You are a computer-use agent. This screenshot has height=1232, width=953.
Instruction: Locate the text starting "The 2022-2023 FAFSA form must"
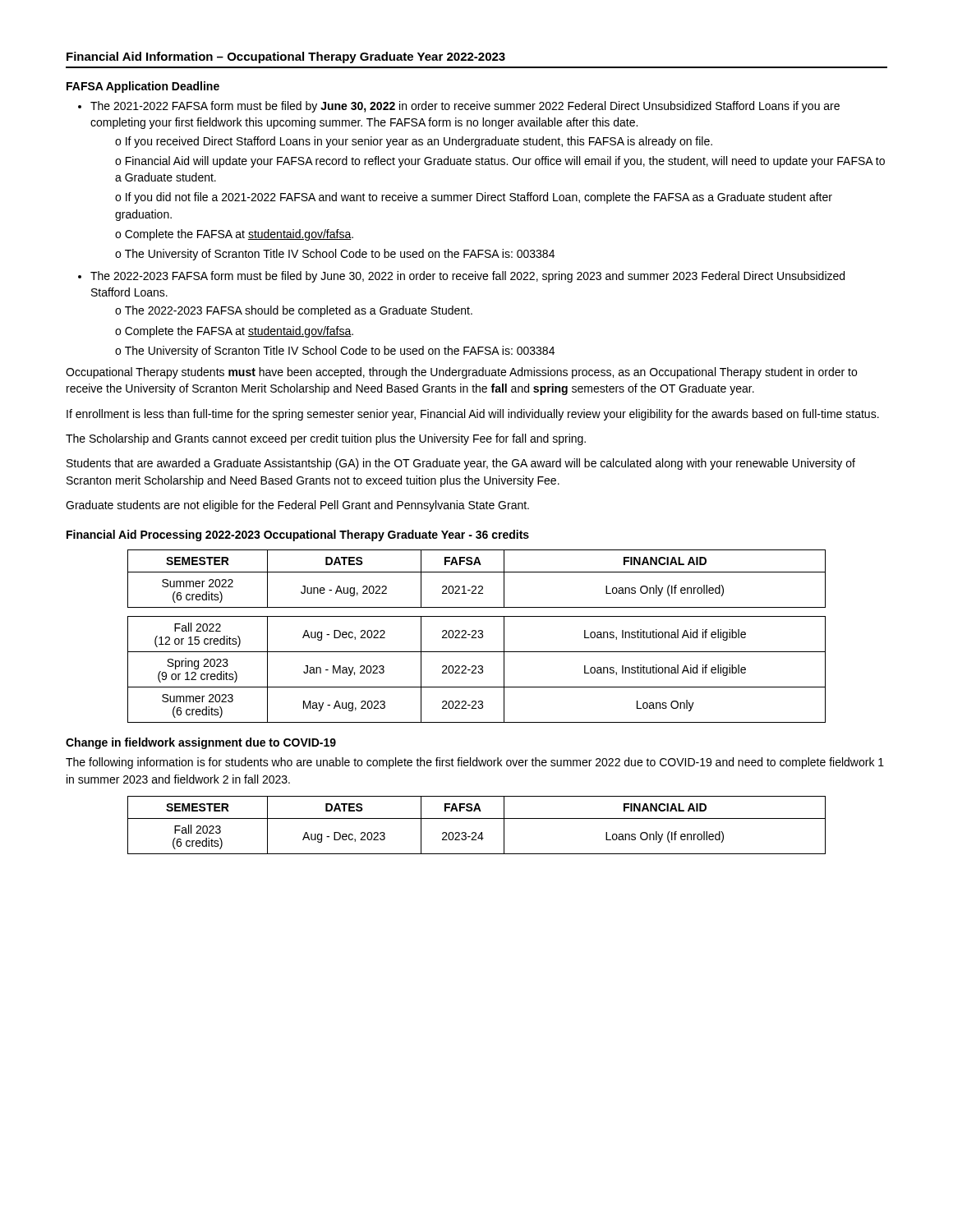coord(467,277)
